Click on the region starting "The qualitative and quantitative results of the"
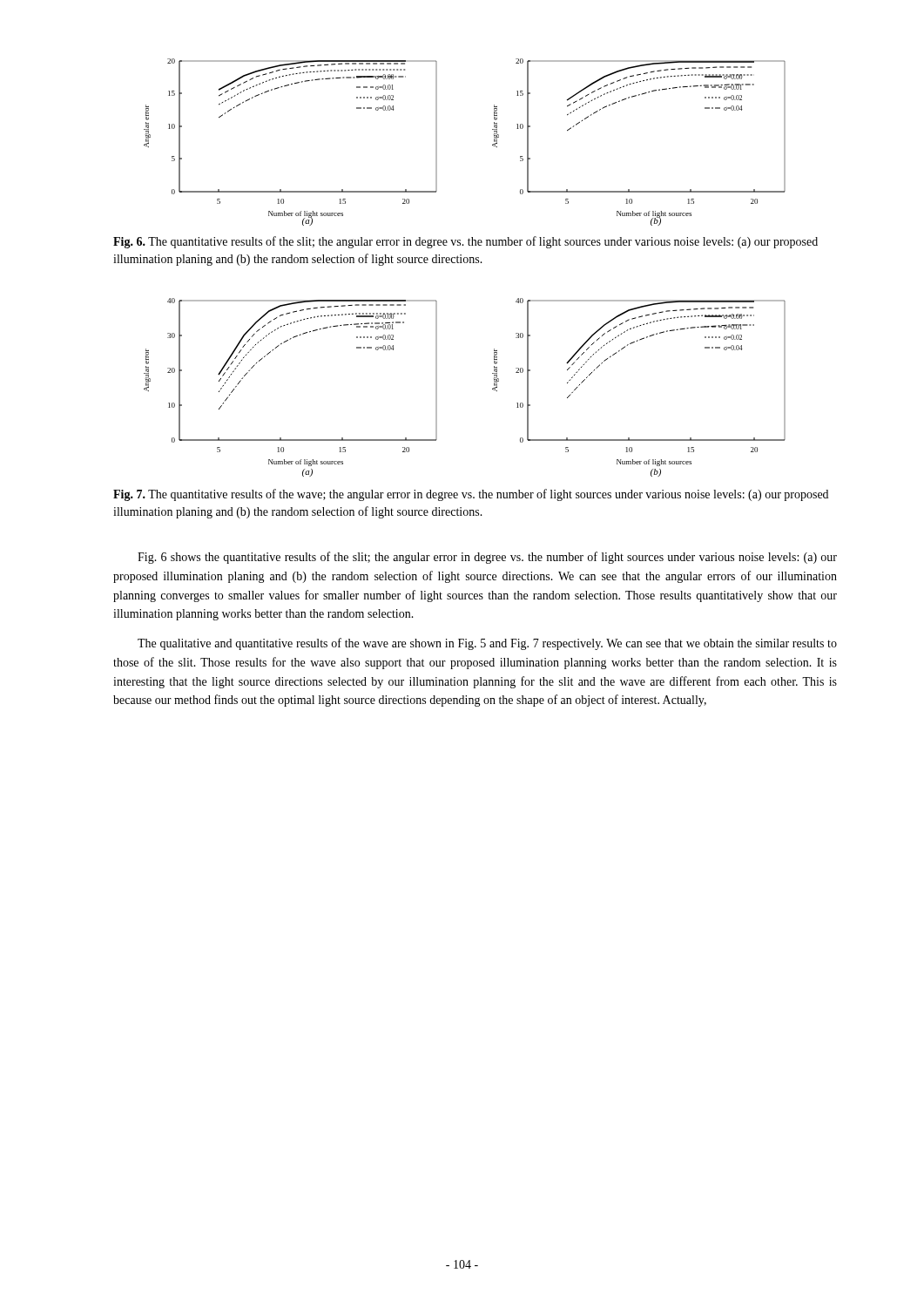The height and width of the screenshot is (1307, 924). [475, 672]
